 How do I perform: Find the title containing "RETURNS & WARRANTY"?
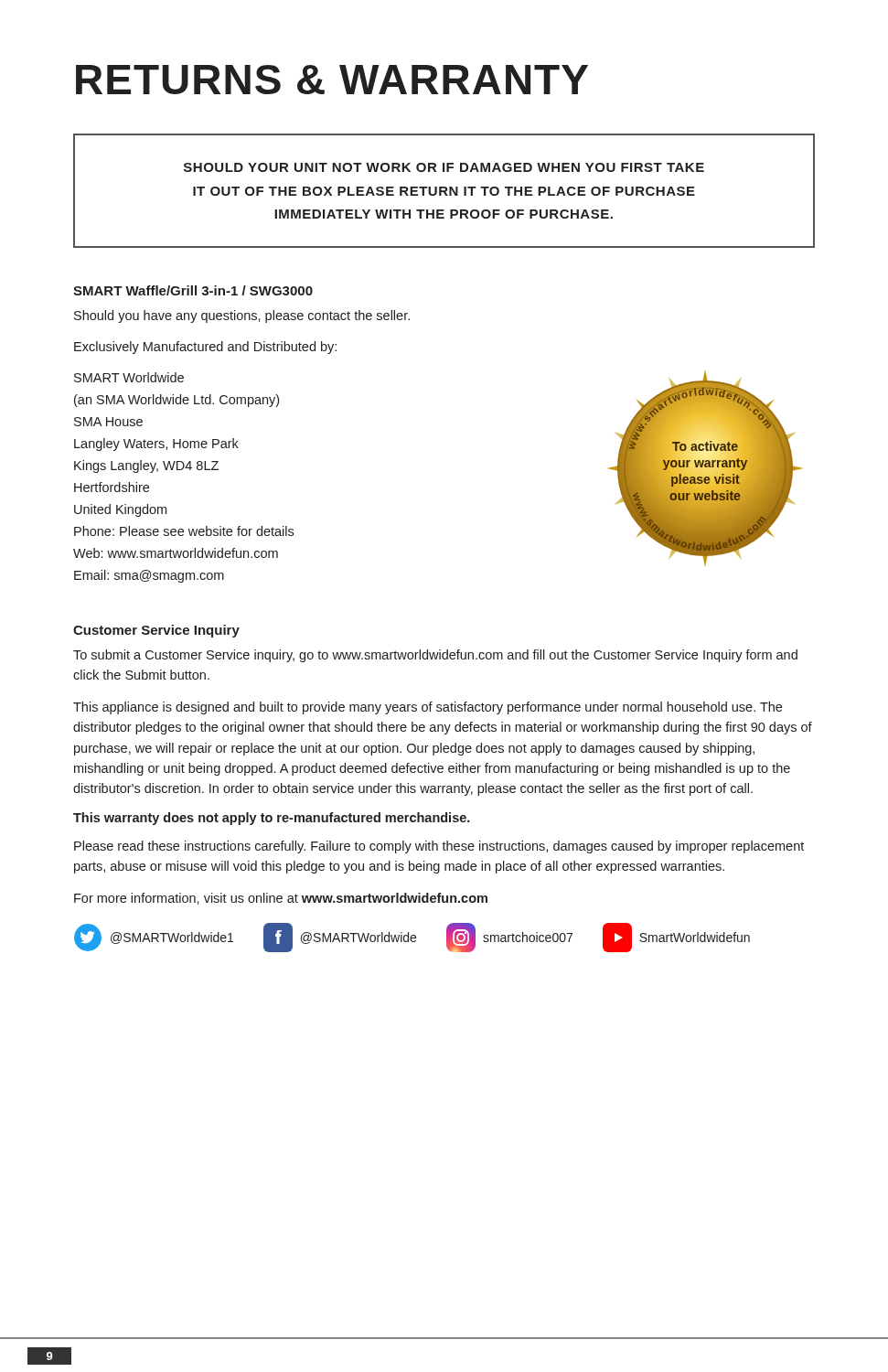point(331,80)
